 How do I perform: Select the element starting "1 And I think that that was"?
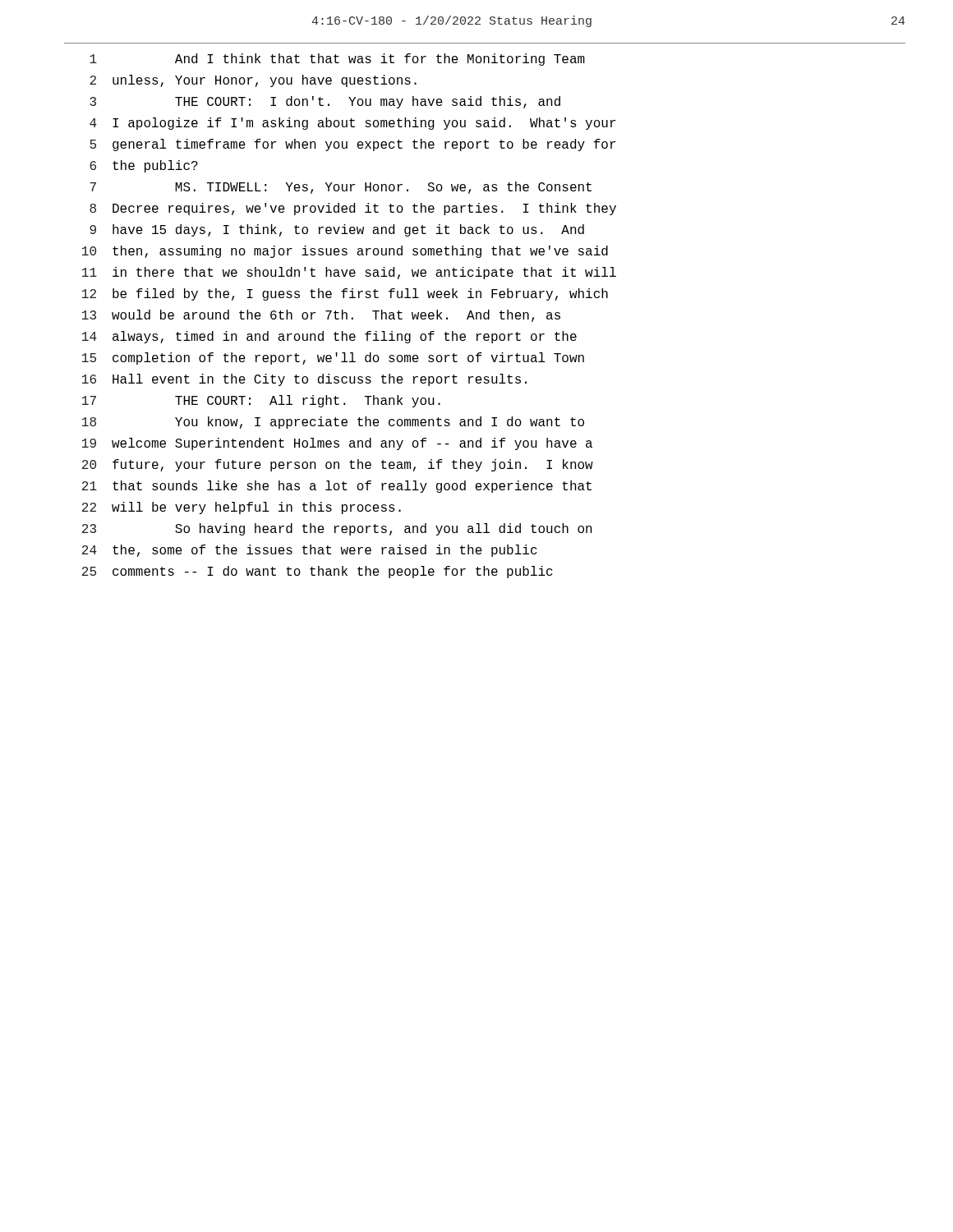pos(485,316)
